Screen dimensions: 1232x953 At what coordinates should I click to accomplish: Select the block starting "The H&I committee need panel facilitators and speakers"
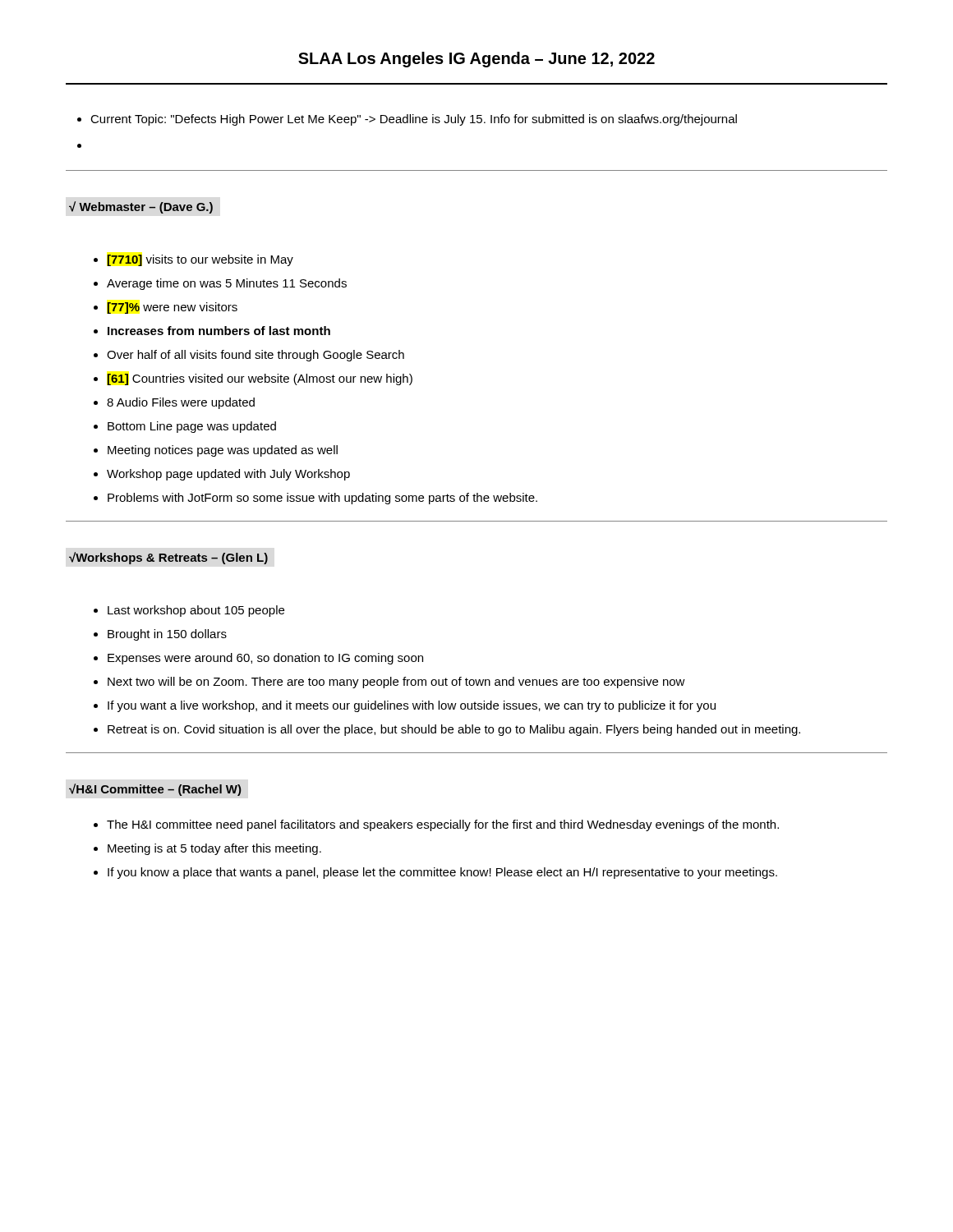point(497,825)
